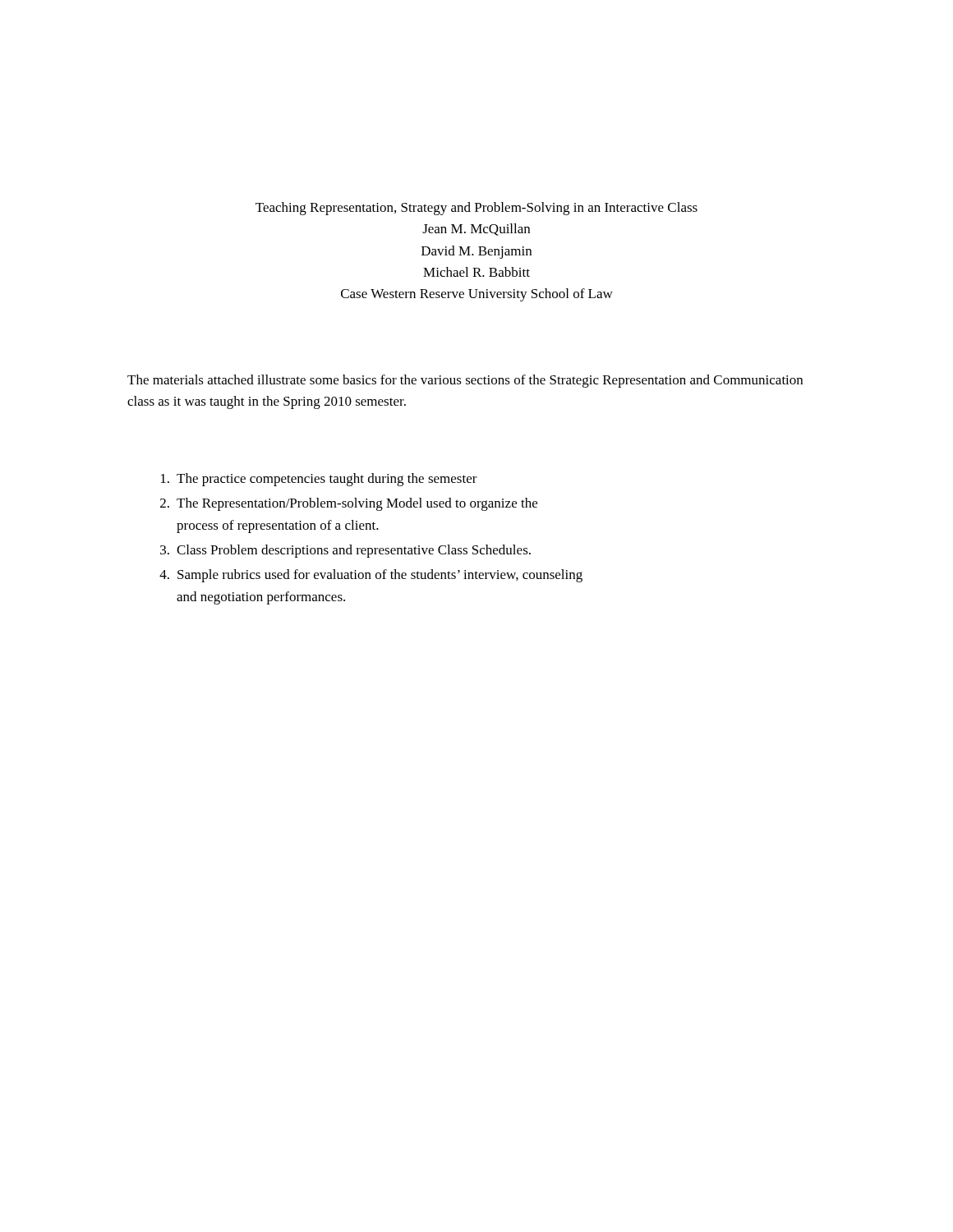Click on the text block starting "3. Class Problem descriptions and representative"
The image size is (953, 1232).
(x=476, y=550)
